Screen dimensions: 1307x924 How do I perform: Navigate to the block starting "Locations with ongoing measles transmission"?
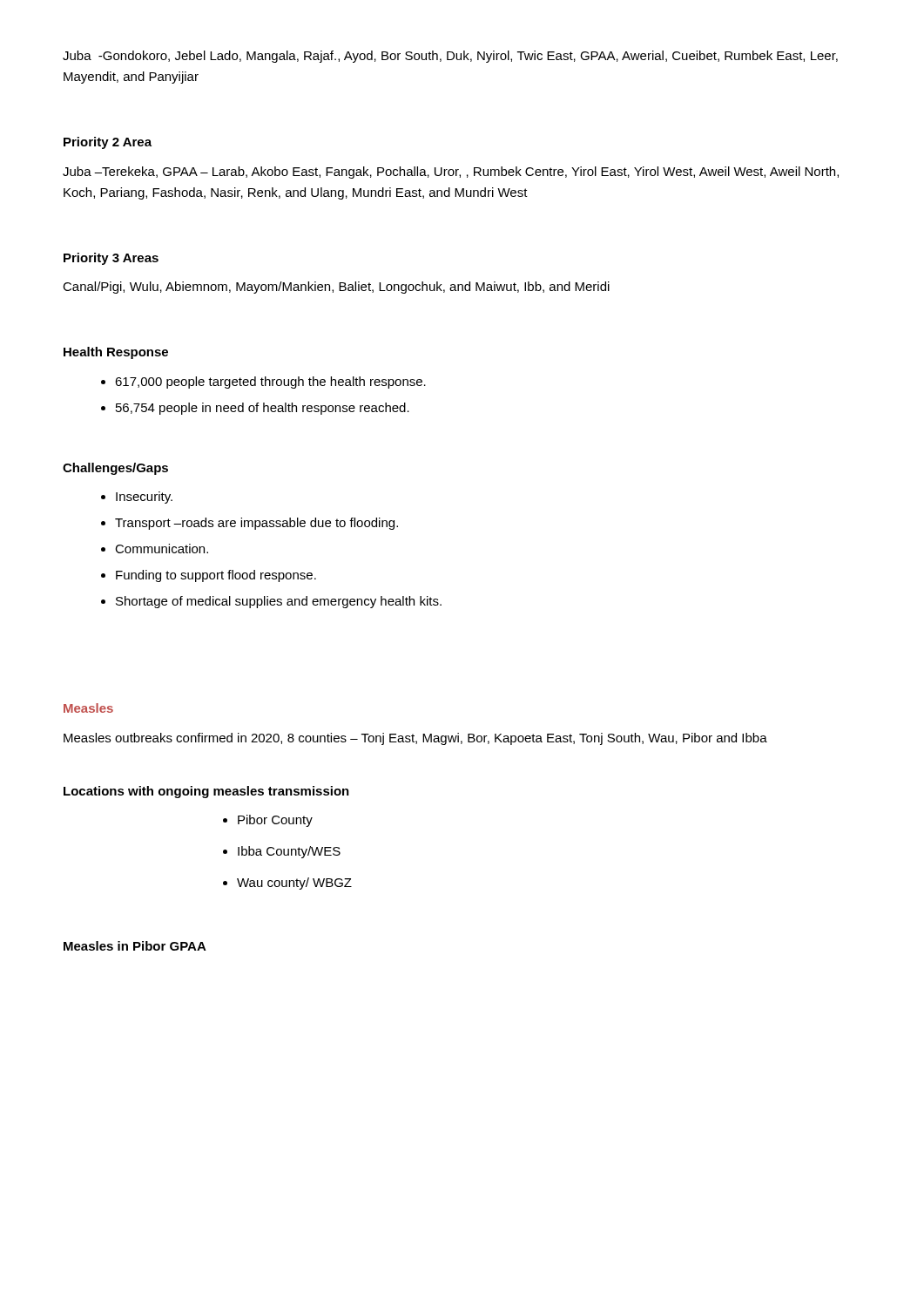coord(206,790)
